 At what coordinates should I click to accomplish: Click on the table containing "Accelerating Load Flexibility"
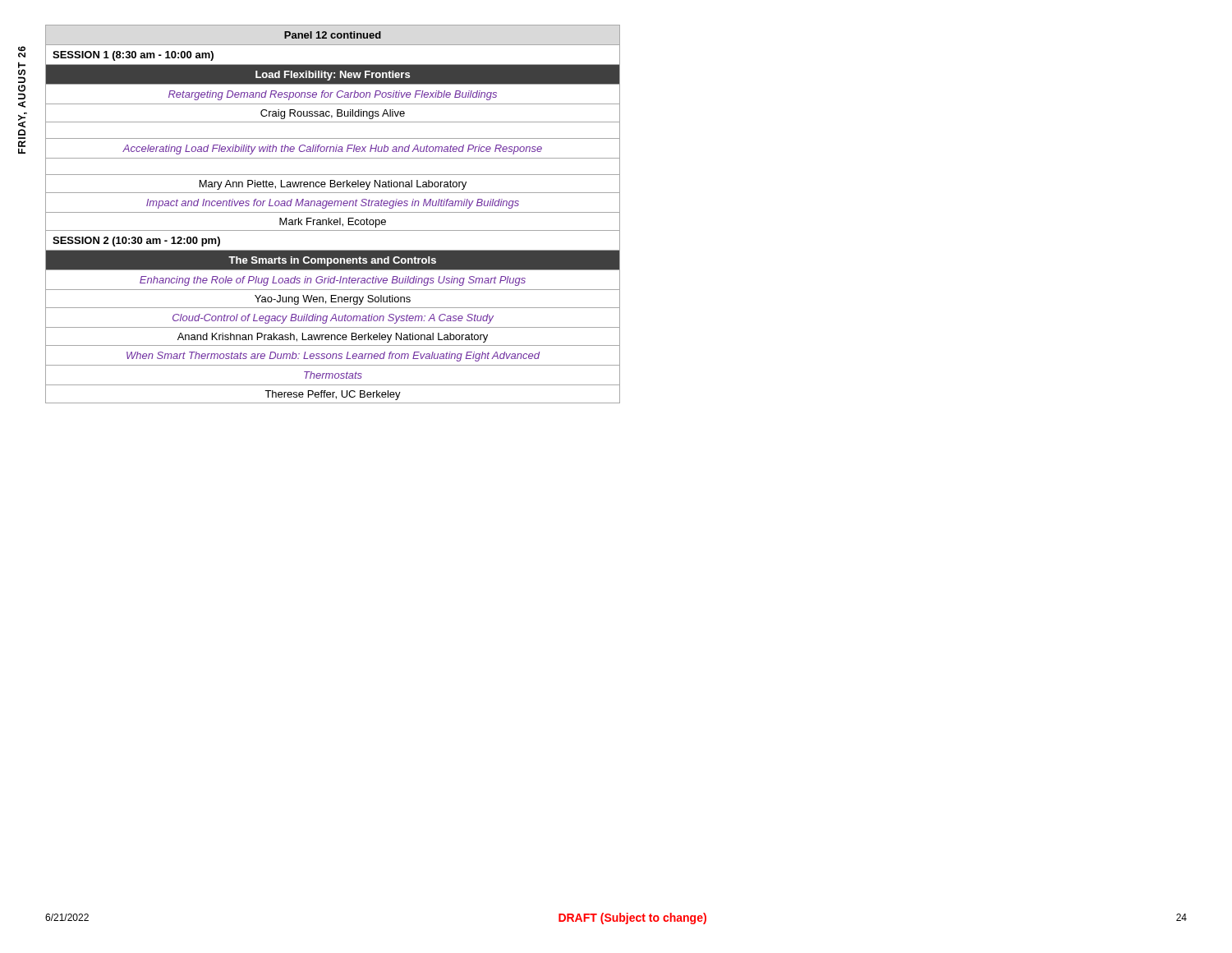click(x=333, y=214)
